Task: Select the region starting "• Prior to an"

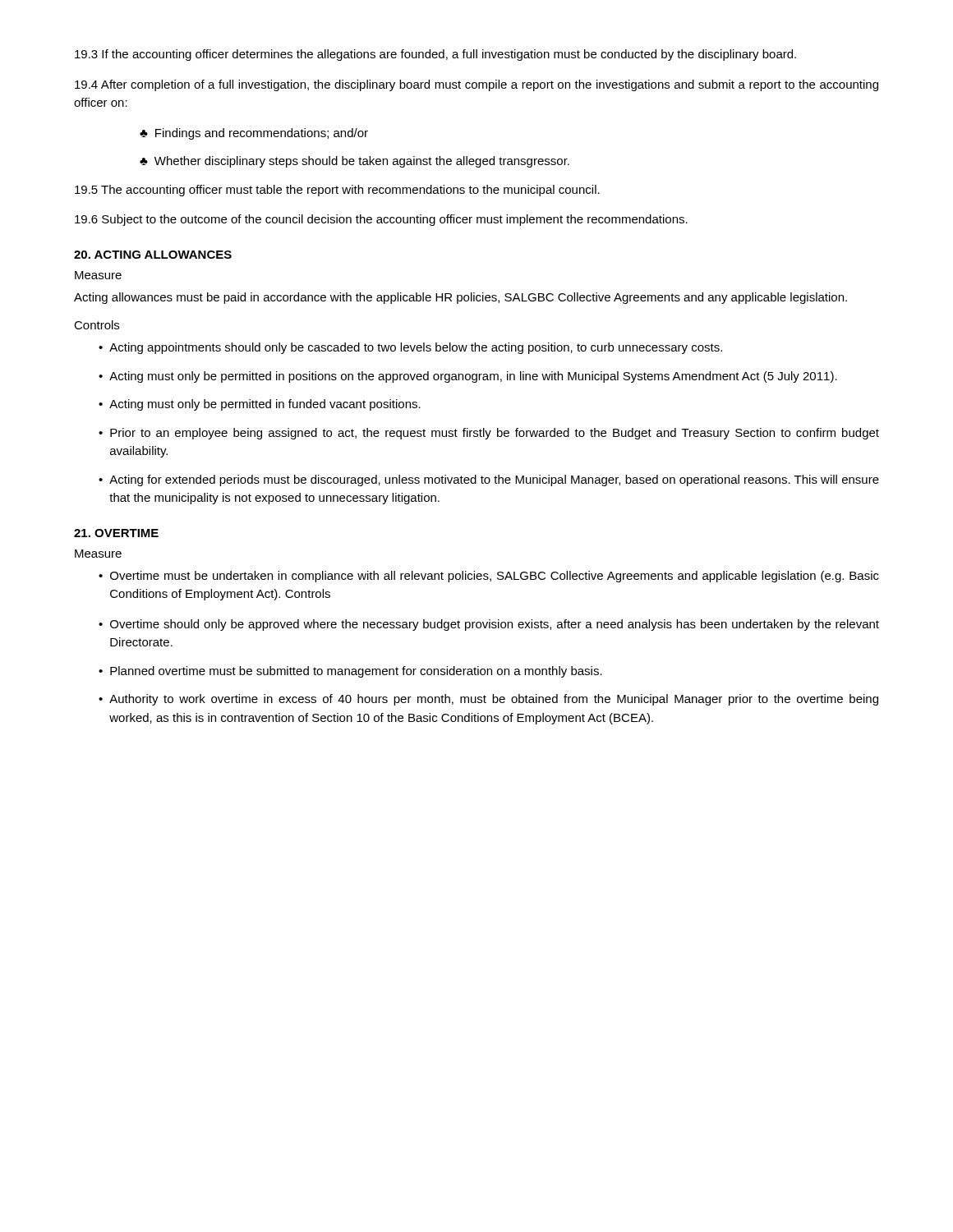Action: tap(489, 442)
